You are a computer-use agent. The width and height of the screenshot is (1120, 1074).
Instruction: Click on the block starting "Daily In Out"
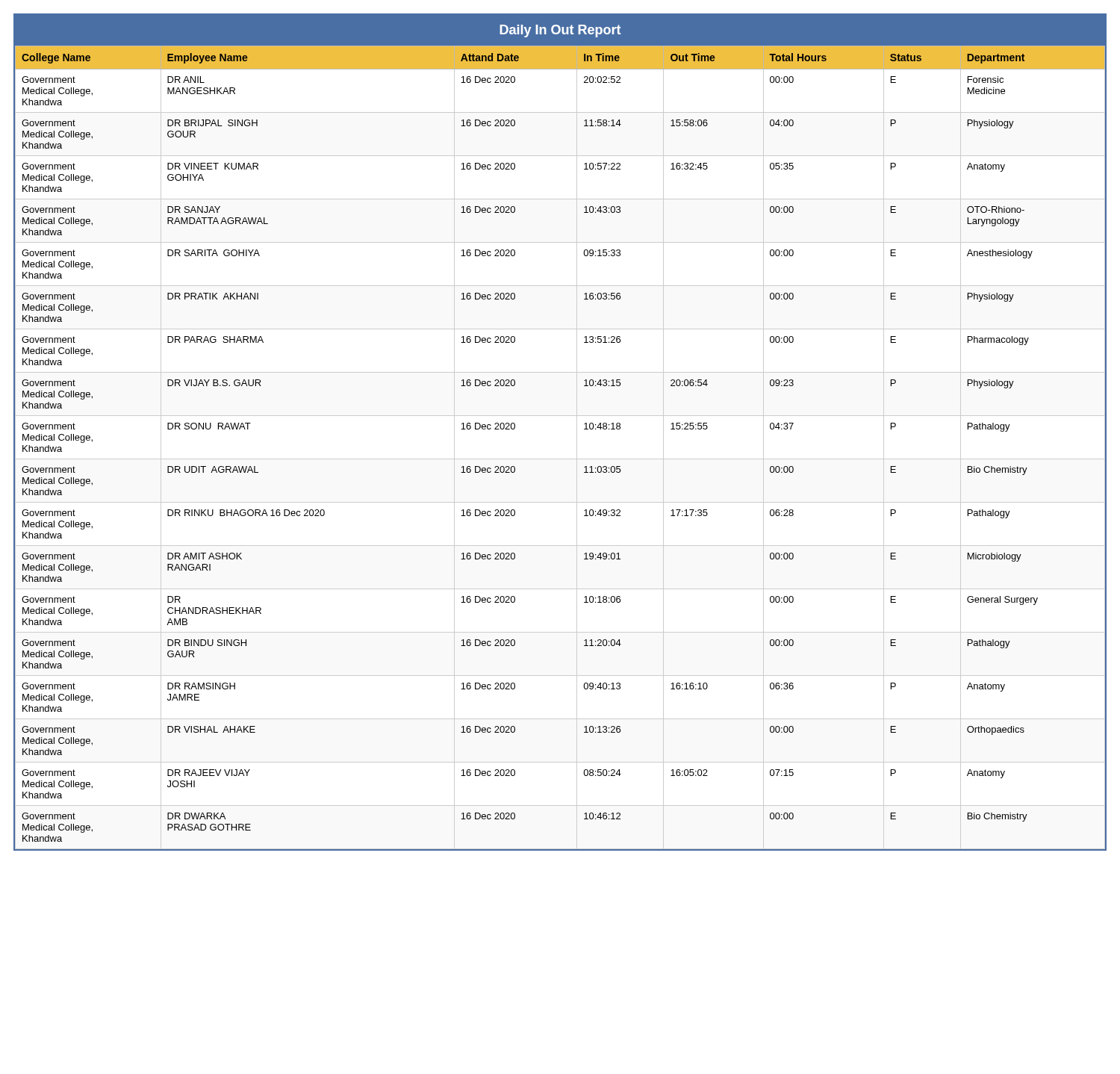point(560,432)
